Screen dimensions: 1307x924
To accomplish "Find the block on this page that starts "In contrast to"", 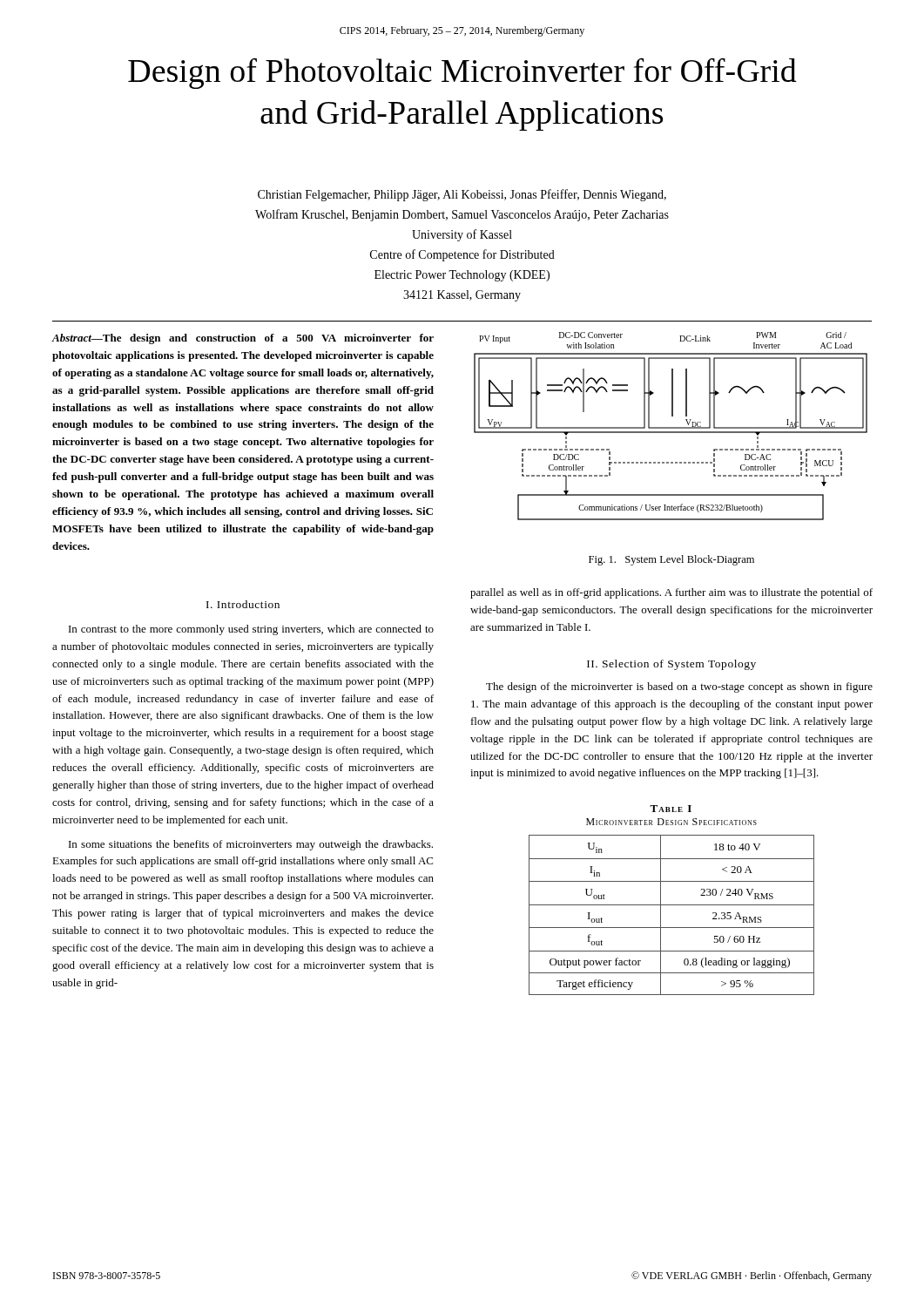I will click(243, 806).
